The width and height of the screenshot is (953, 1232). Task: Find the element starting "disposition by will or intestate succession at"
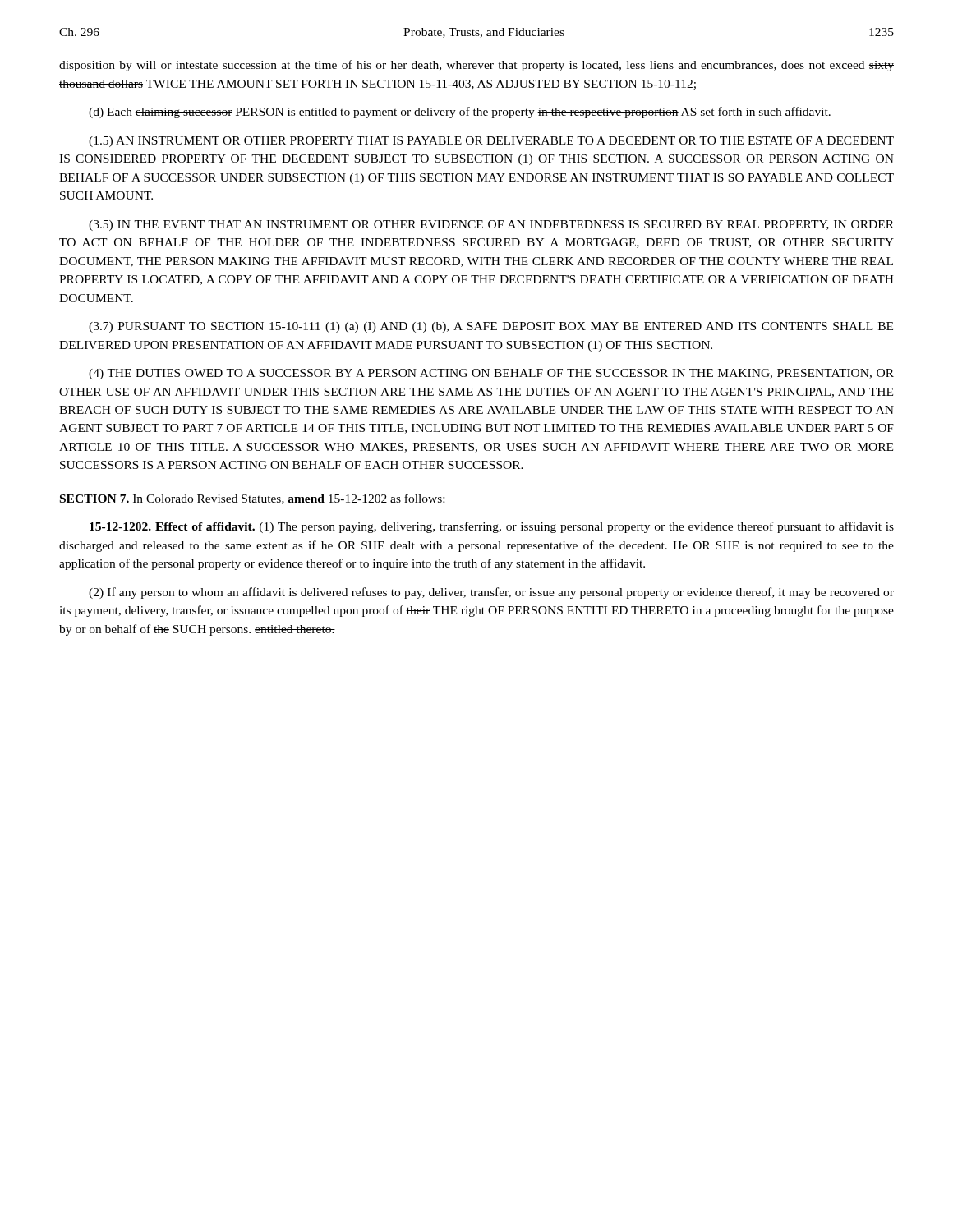(x=476, y=75)
